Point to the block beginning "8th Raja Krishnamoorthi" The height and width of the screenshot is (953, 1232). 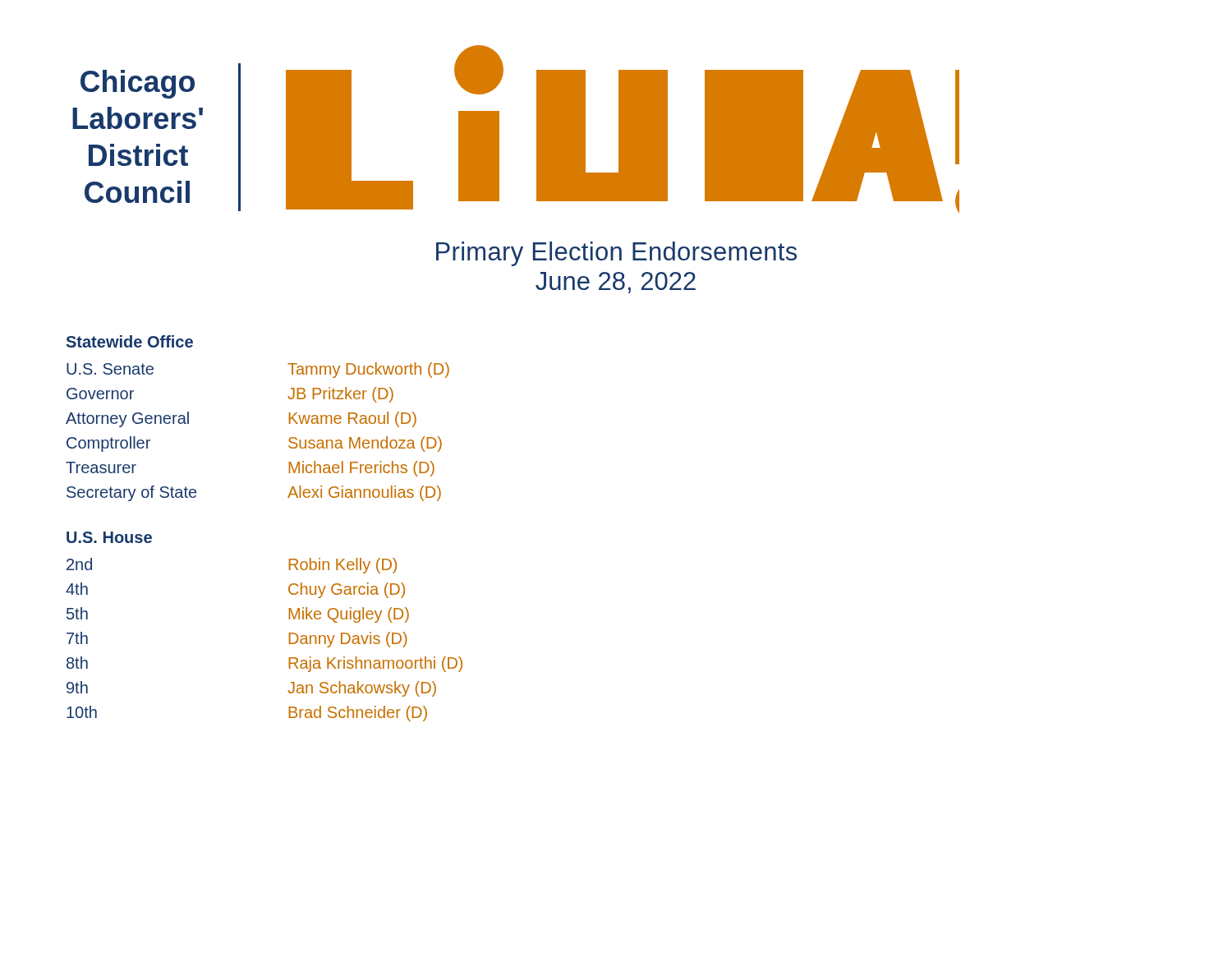pos(77,664)
